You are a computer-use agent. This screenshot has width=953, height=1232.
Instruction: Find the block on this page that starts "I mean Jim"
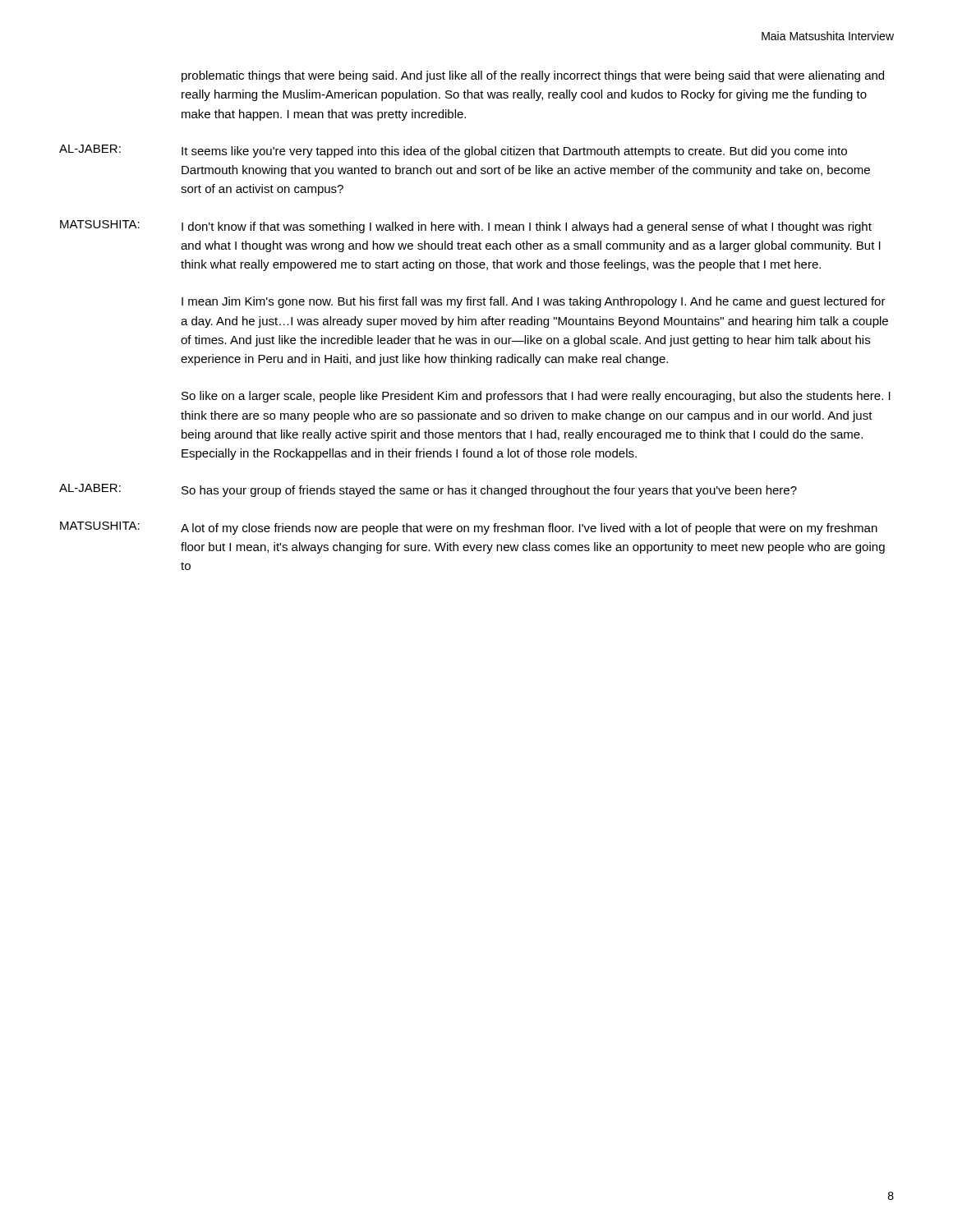click(x=476, y=330)
